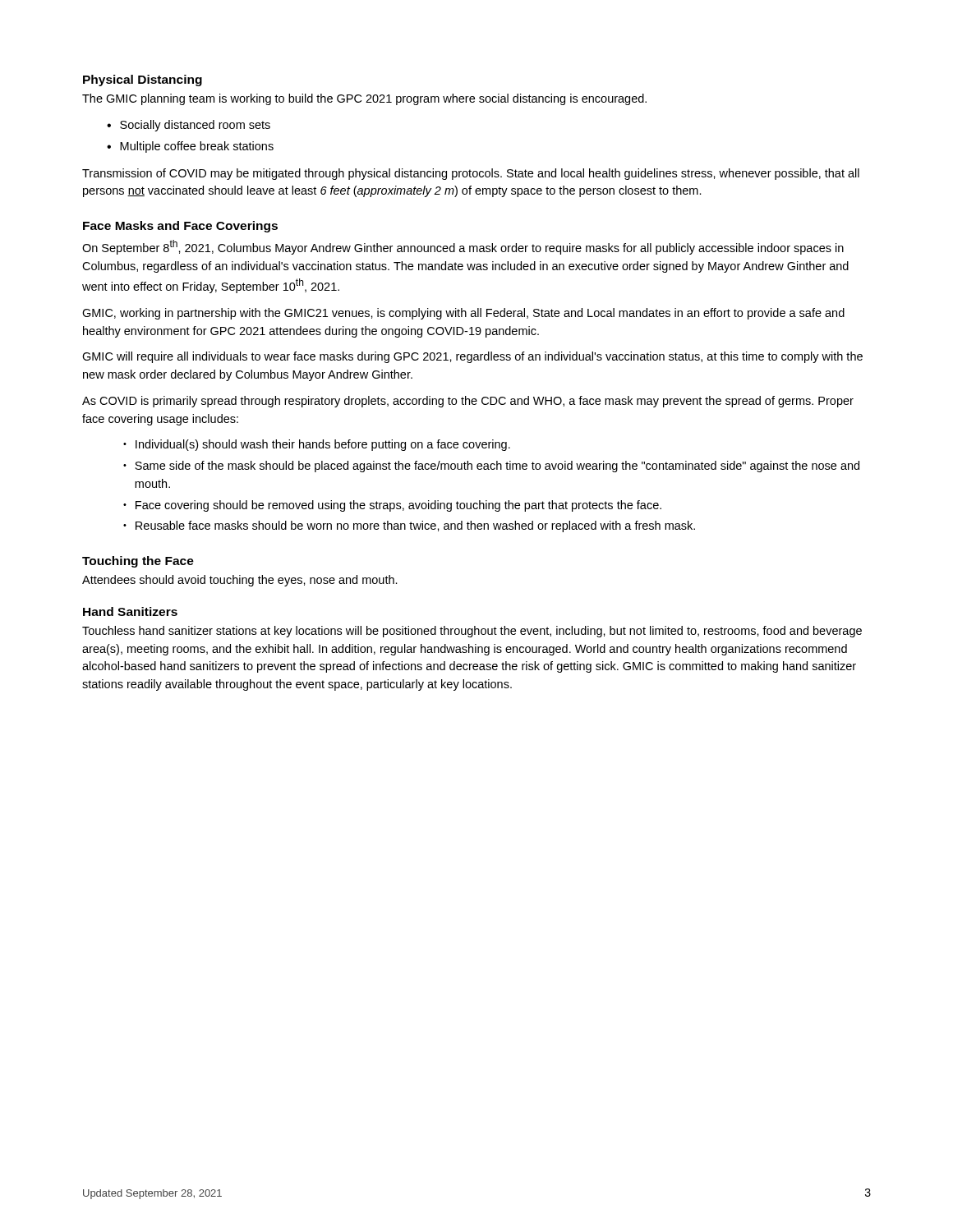Image resolution: width=953 pixels, height=1232 pixels.
Task: Click on the text block that reads "Attendees should avoid touching the"
Action: [x=240, y=580]
